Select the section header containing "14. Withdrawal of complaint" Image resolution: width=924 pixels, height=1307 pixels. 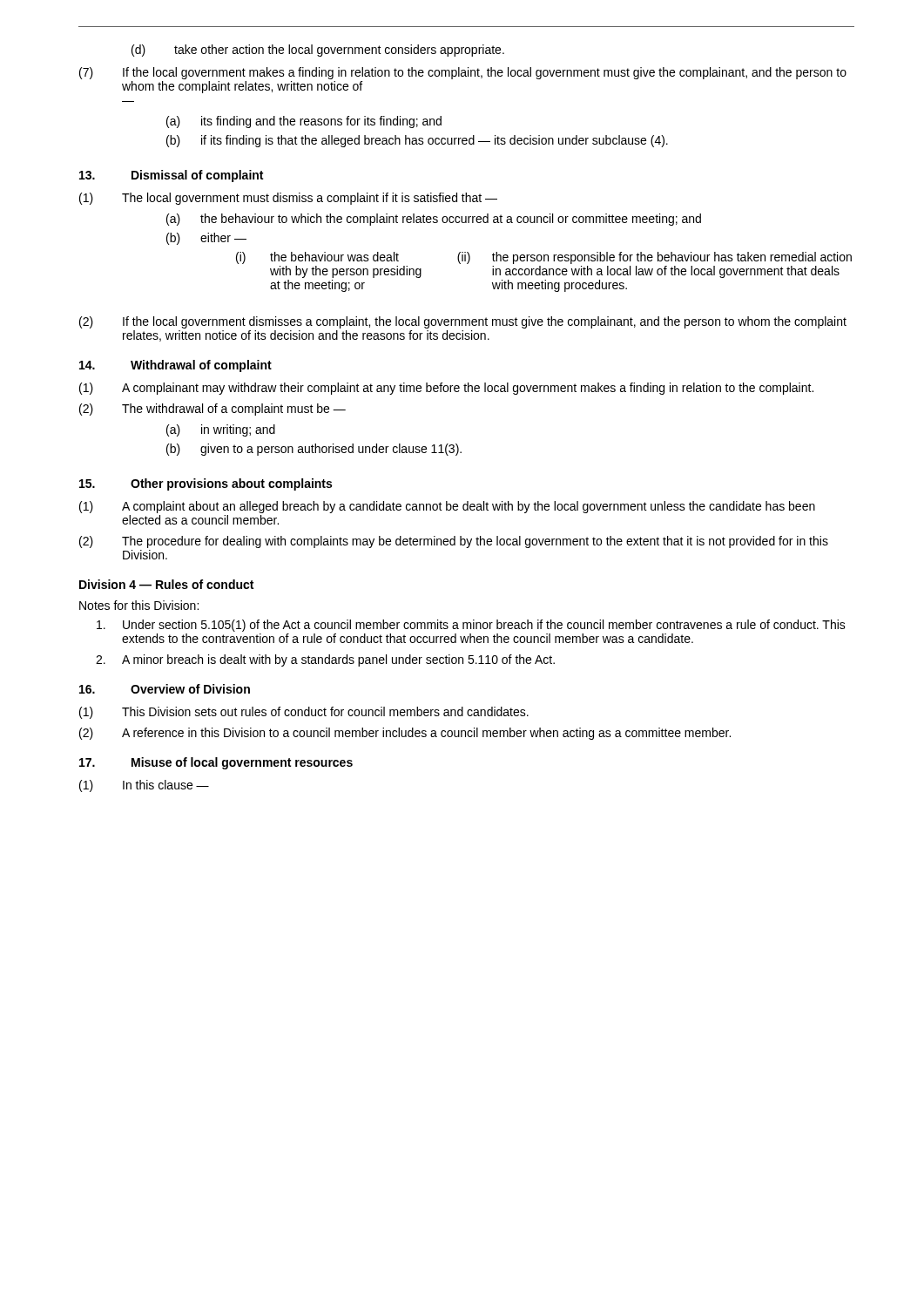click(x=175, y=365)
